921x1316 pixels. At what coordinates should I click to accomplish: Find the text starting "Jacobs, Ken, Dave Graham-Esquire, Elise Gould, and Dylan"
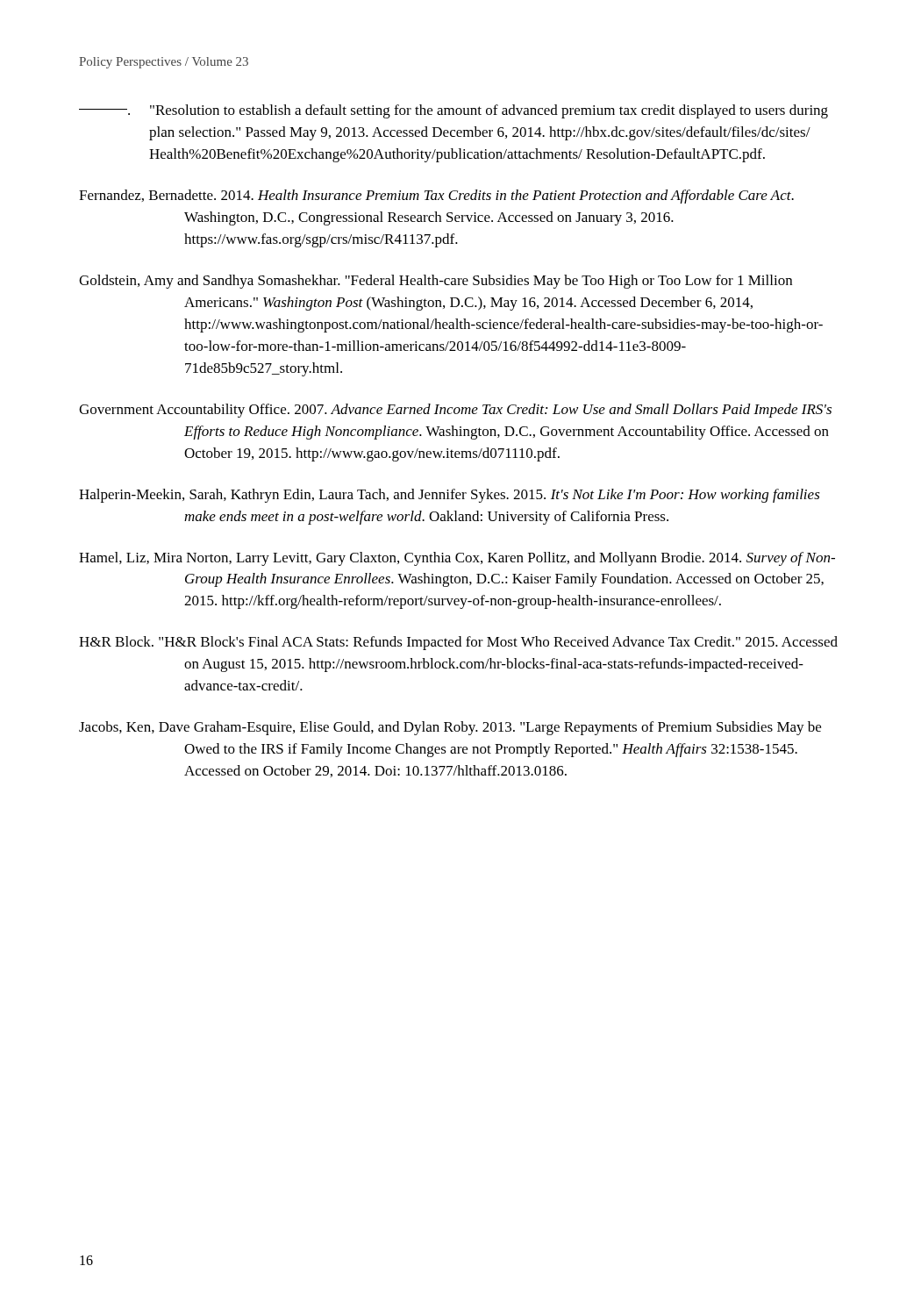(450, 749)
